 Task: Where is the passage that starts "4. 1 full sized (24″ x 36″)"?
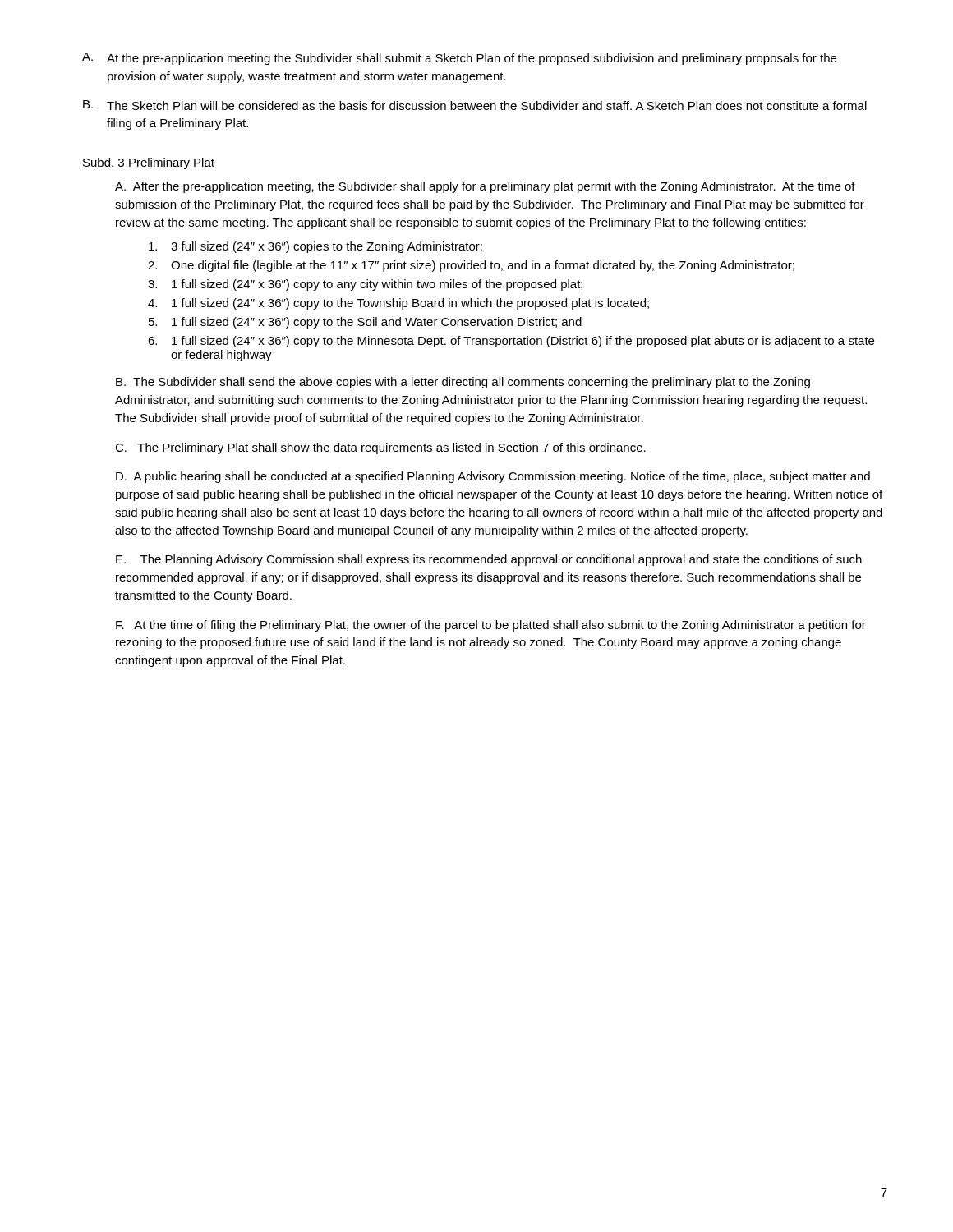(x=518, y=303)
